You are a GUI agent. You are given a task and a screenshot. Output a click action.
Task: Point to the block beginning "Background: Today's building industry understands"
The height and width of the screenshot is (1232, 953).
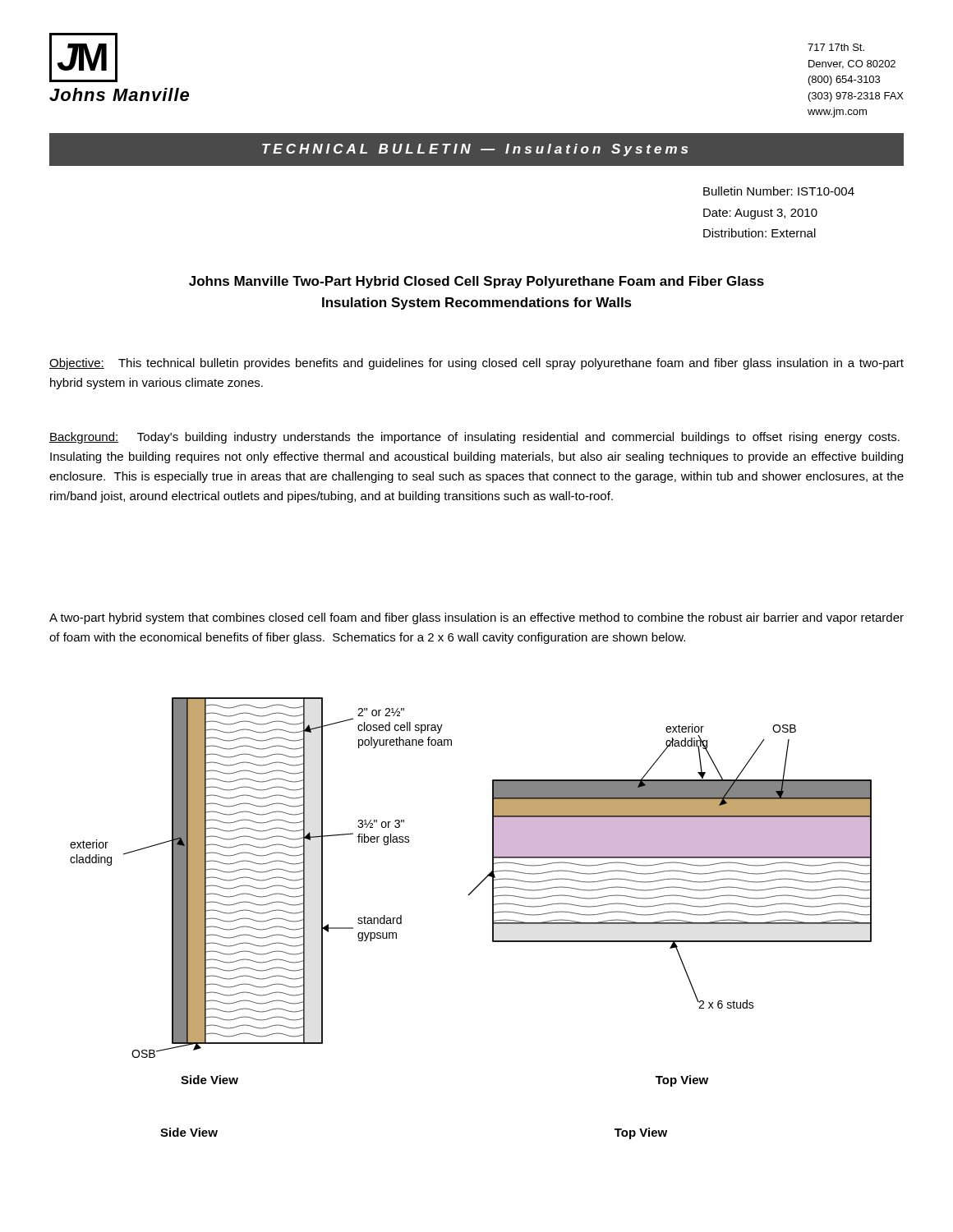[476, 466]
